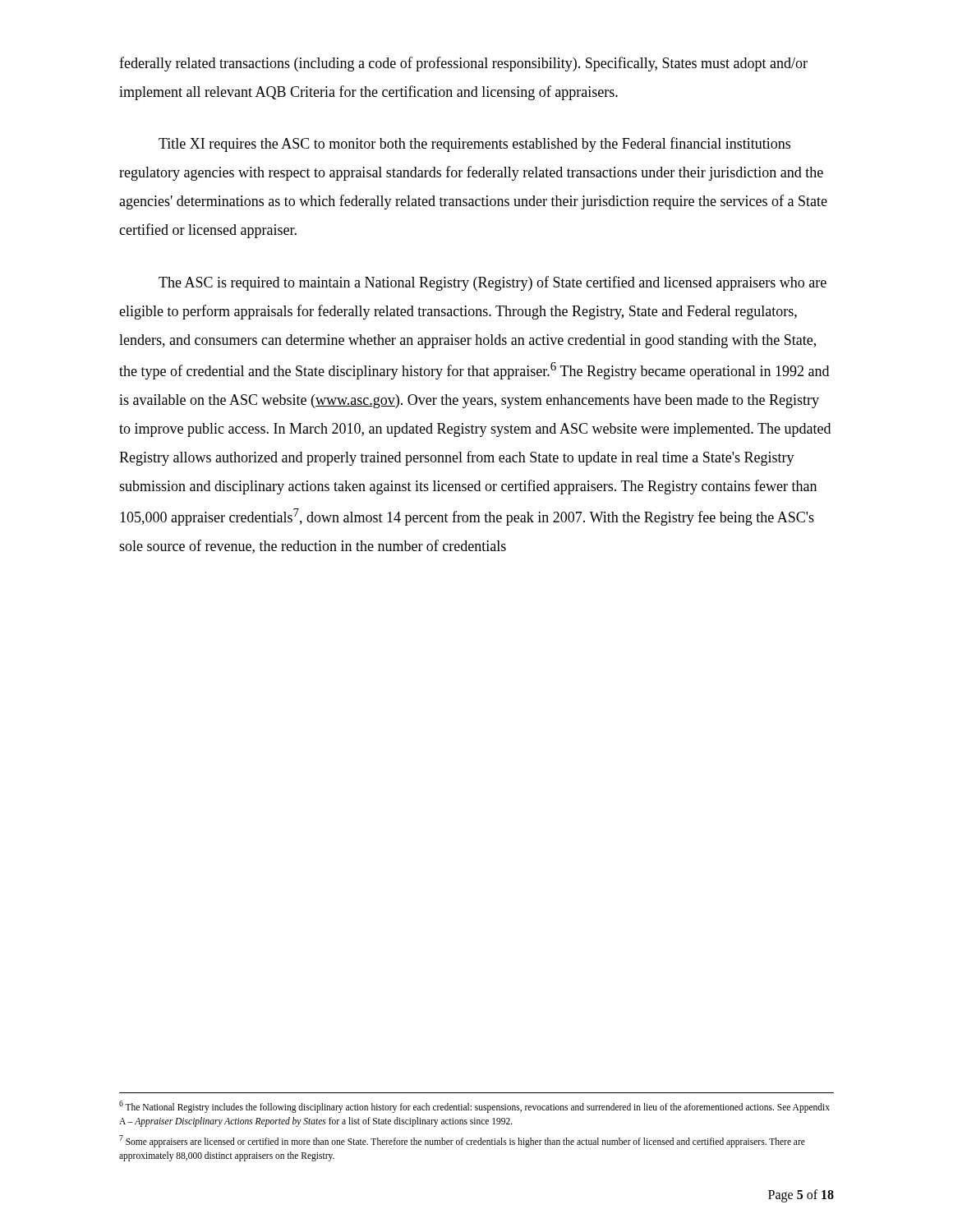Locate the text block starting "6 The National Registry includes the following"

pyautogui.click(x=474, y=1113)
